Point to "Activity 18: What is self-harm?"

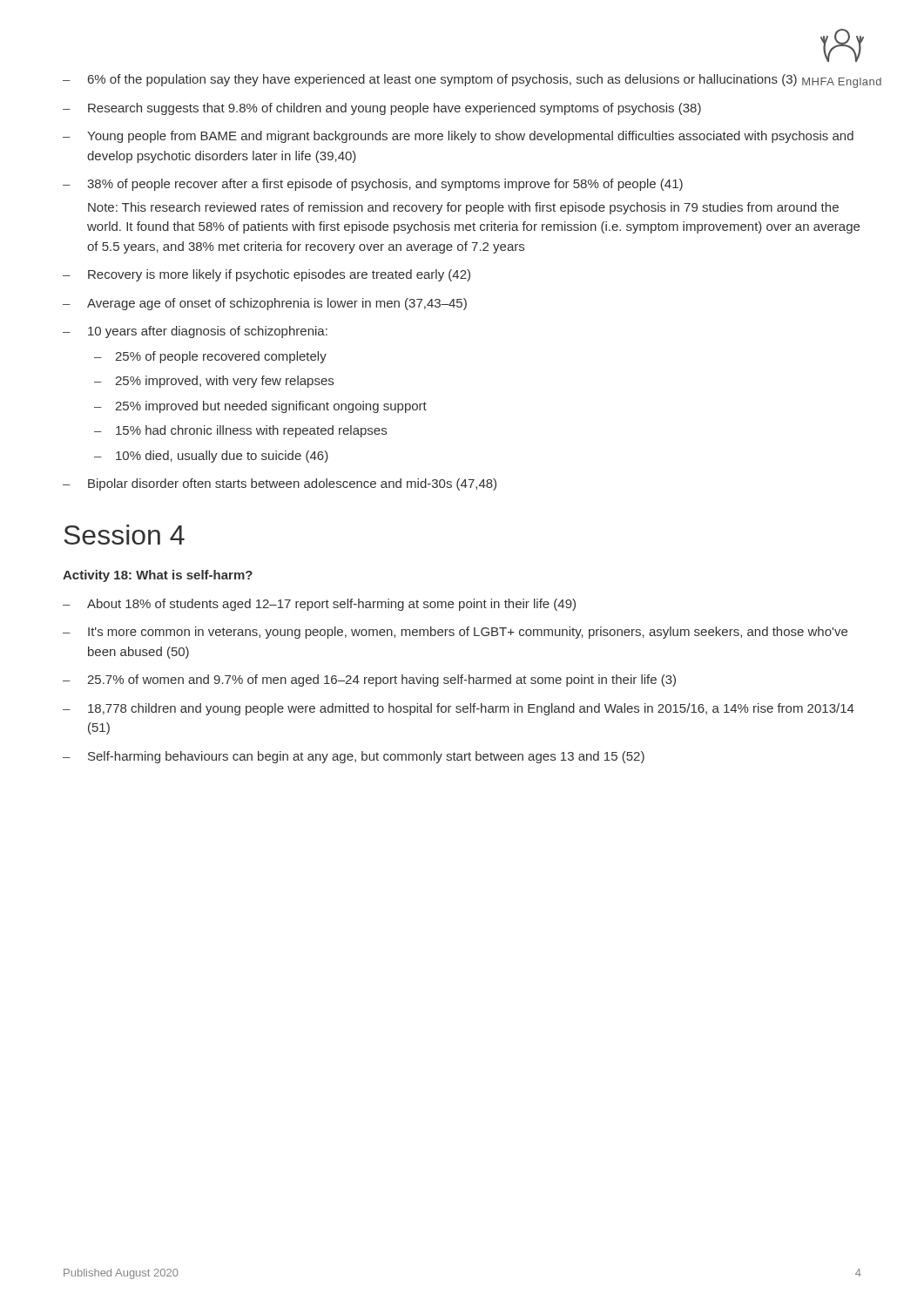158,575
